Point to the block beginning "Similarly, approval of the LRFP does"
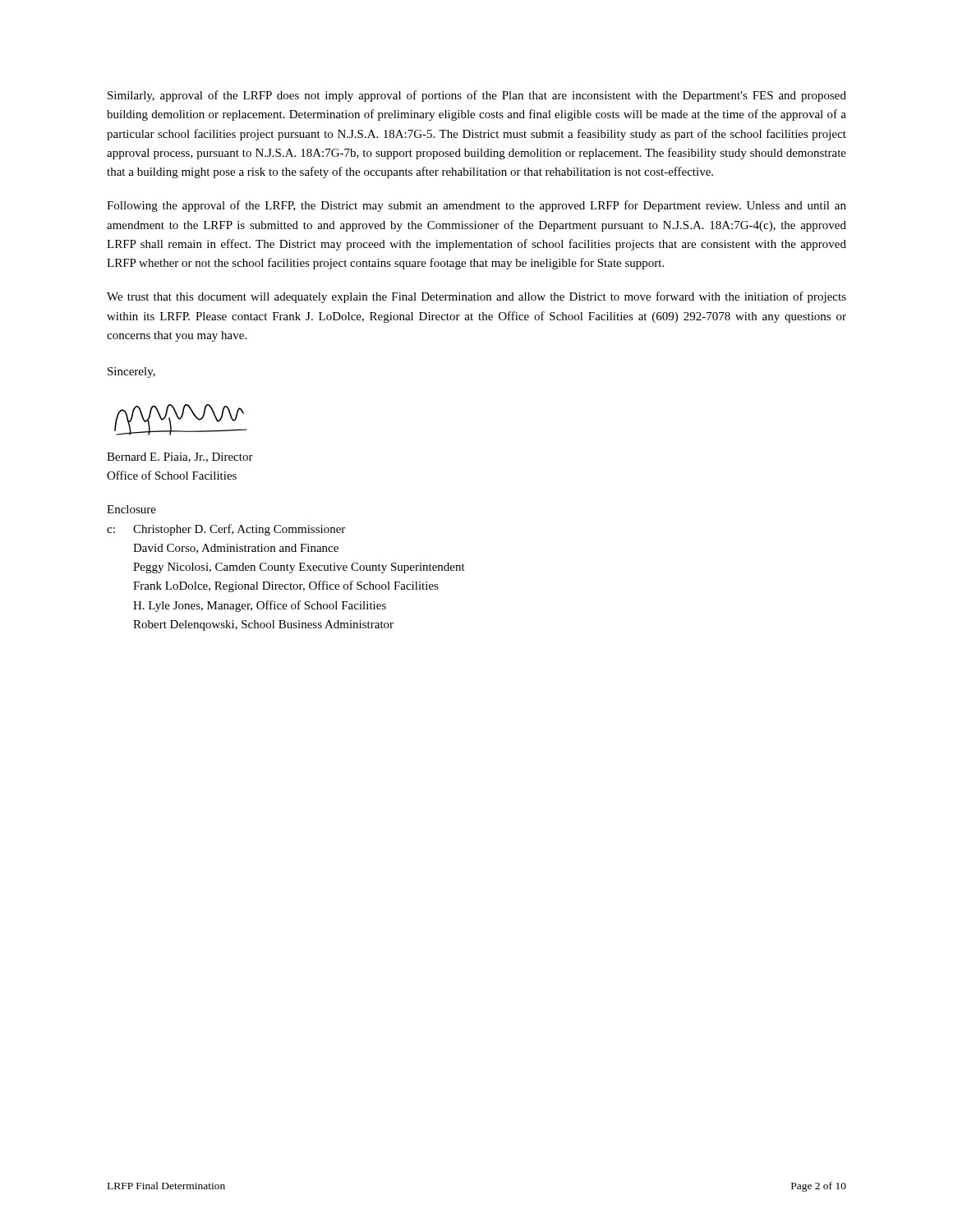 click(x=476, y=133)
